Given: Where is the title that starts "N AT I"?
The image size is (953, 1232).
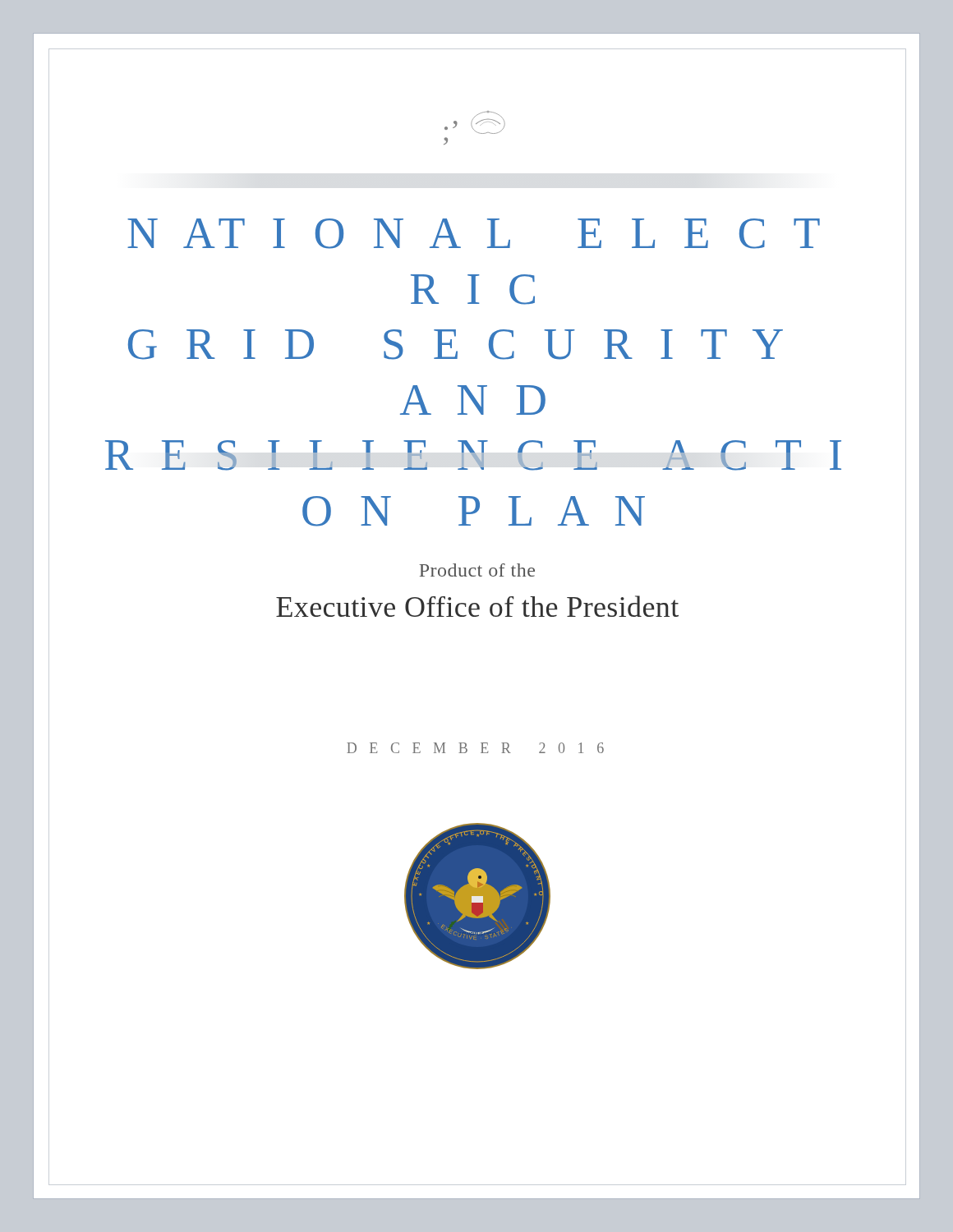Looking at the screenshot, I should pyautogui.click(x=477, y=372).
